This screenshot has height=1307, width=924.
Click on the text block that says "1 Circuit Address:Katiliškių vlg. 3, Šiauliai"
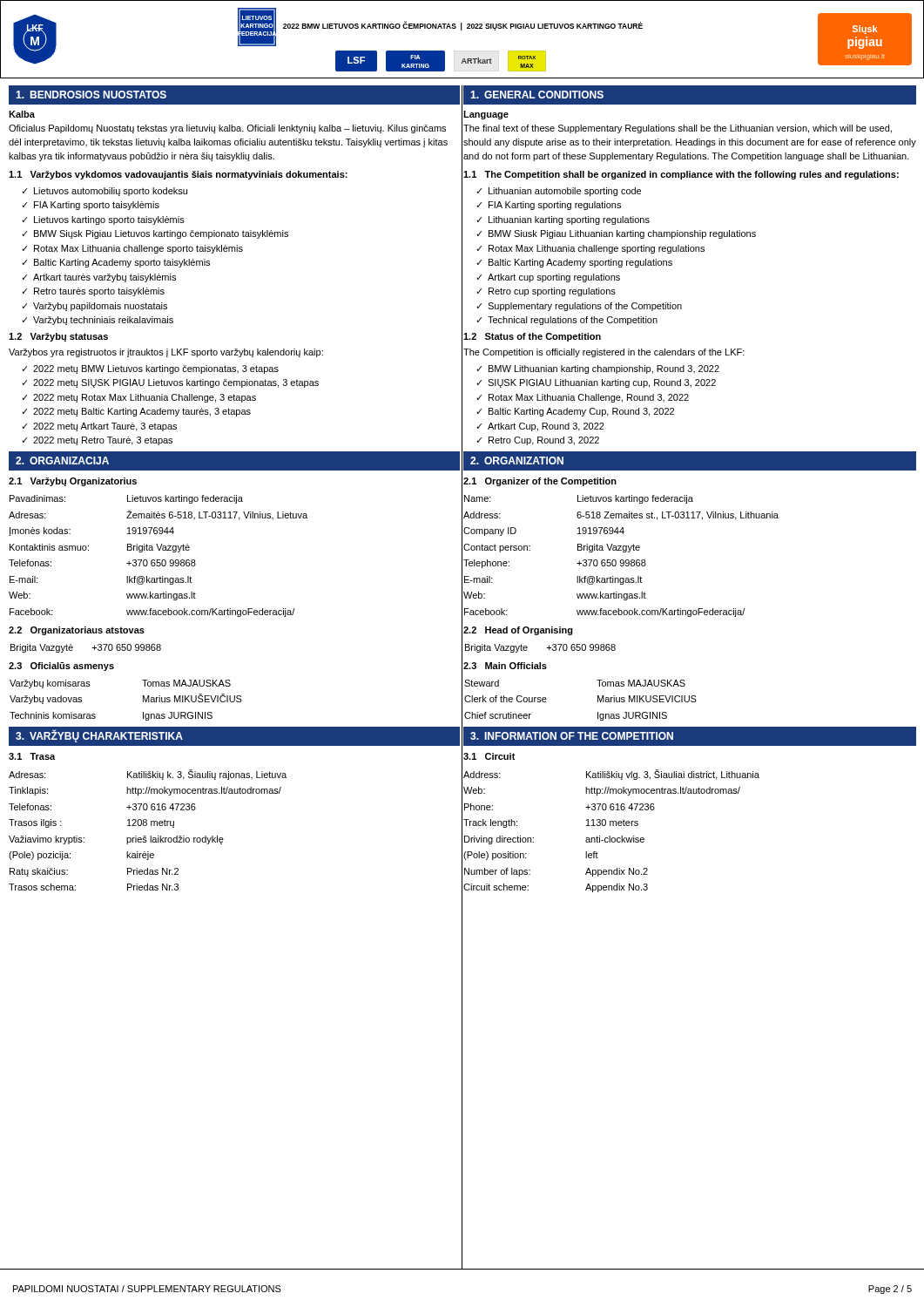489,756
